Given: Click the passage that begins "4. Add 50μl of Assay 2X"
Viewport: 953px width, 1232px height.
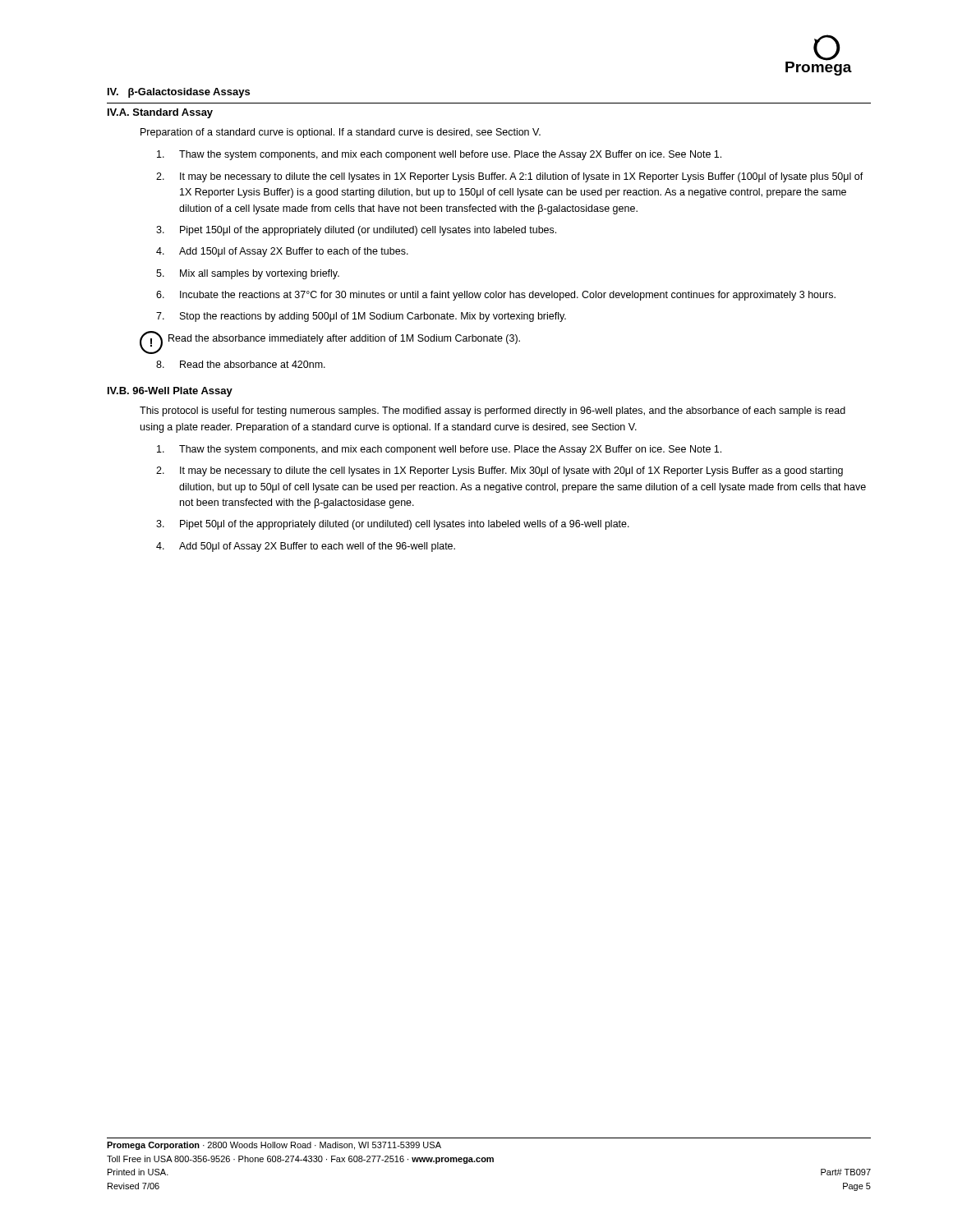Looking at the screenshot, I should click(x=306, y=547).
